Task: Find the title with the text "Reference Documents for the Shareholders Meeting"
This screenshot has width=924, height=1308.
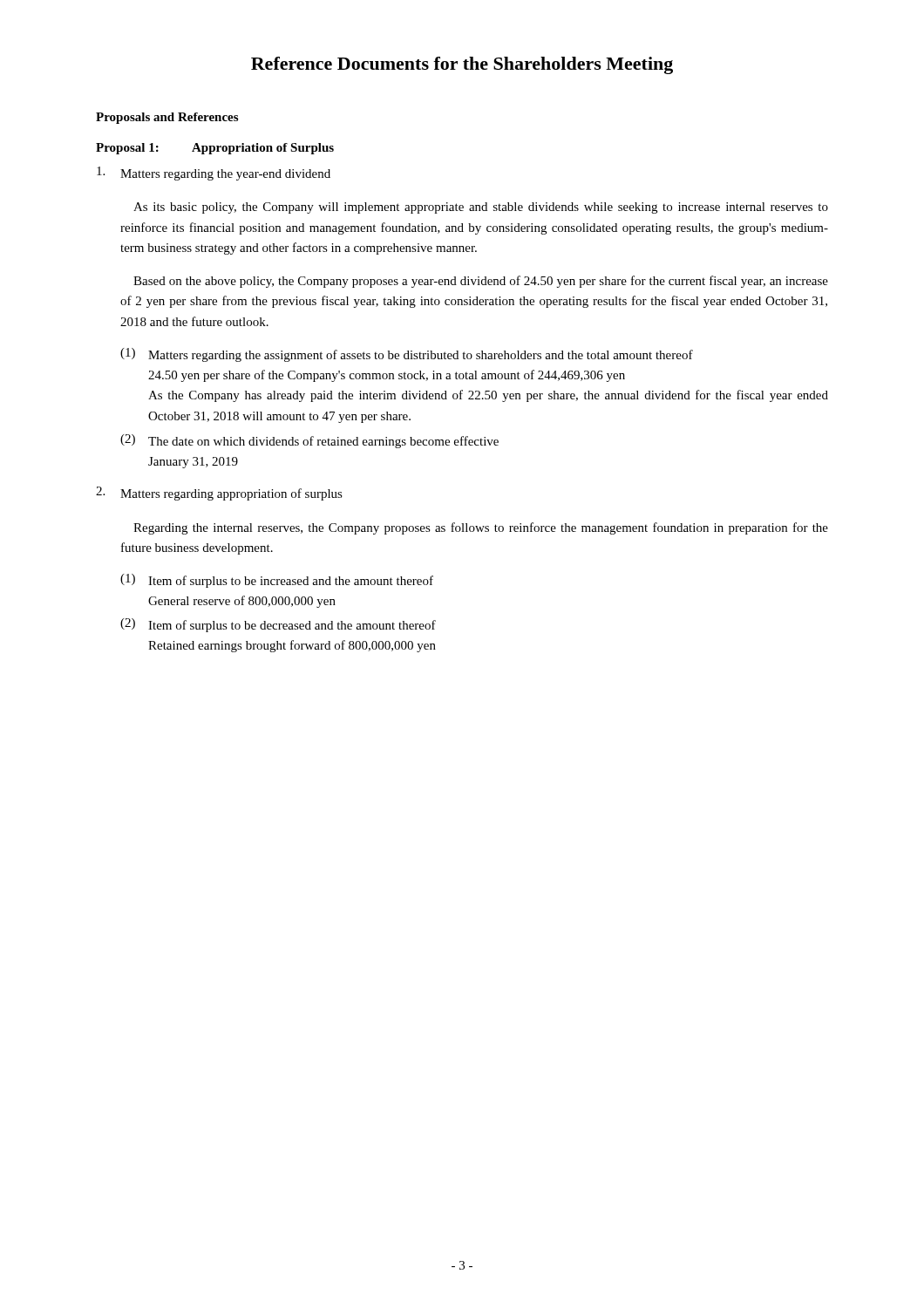Action: pos(462,64)
